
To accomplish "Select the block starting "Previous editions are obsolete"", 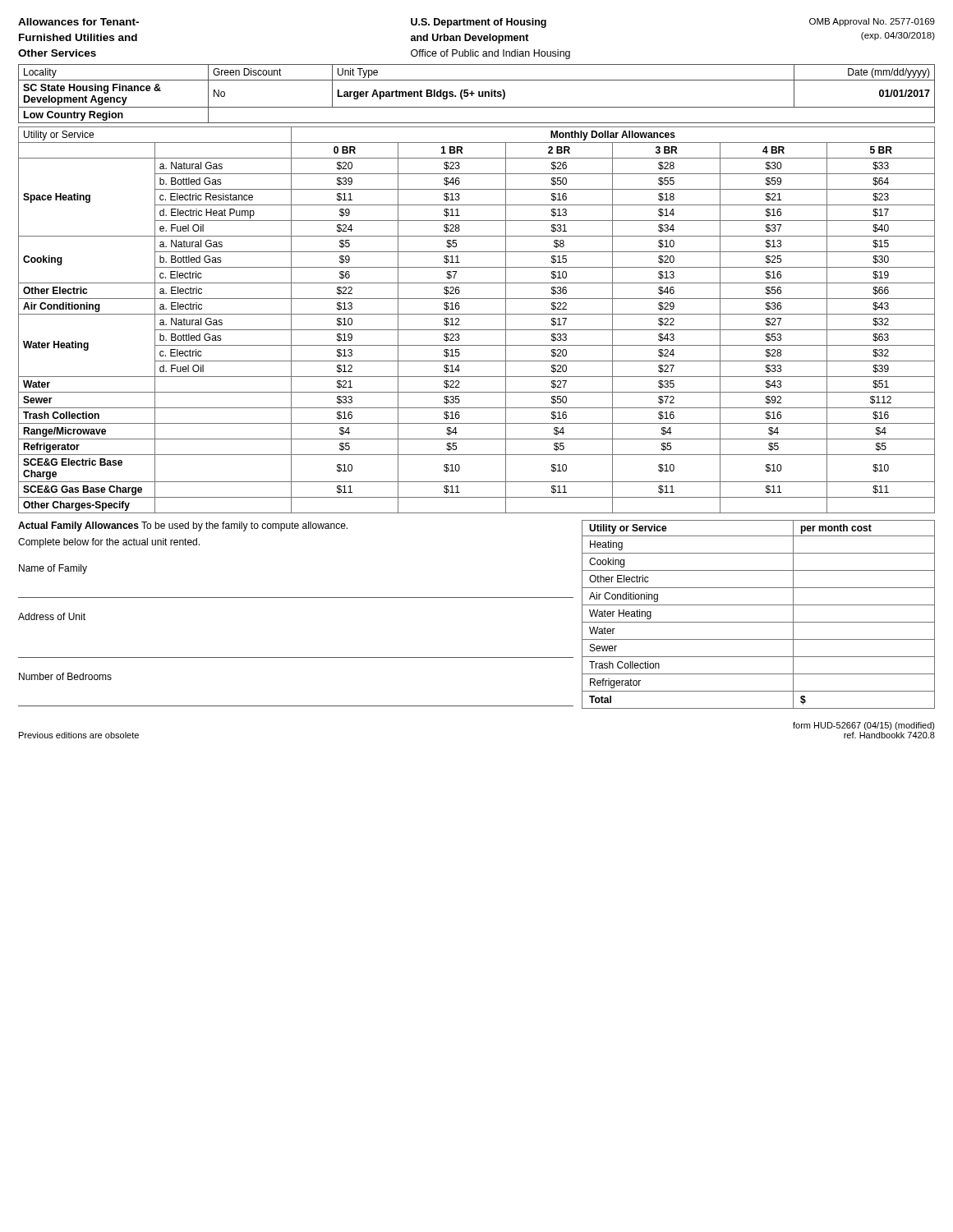I will pos(79,735).
